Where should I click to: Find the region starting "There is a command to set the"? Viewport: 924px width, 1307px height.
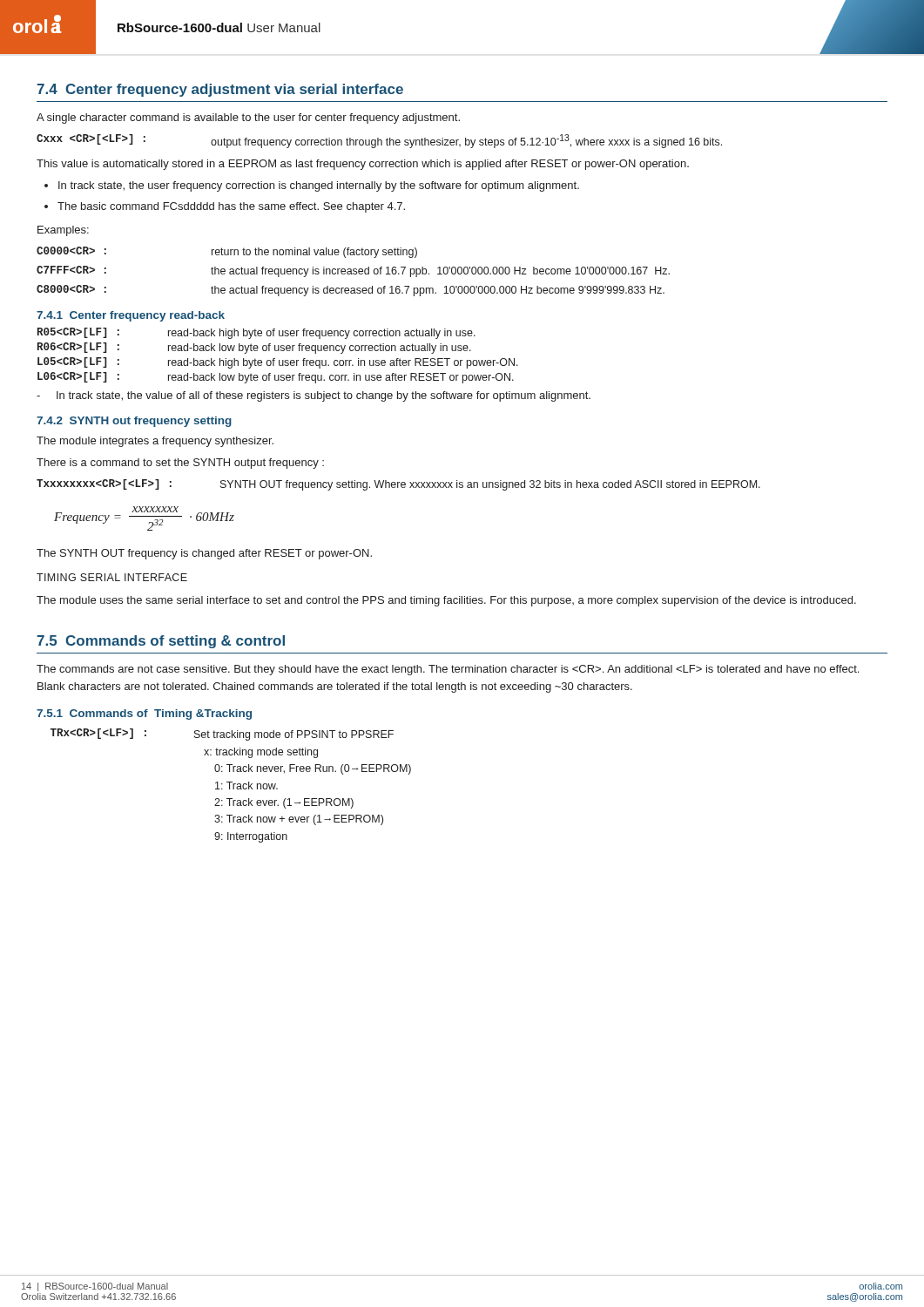point(180,464)
